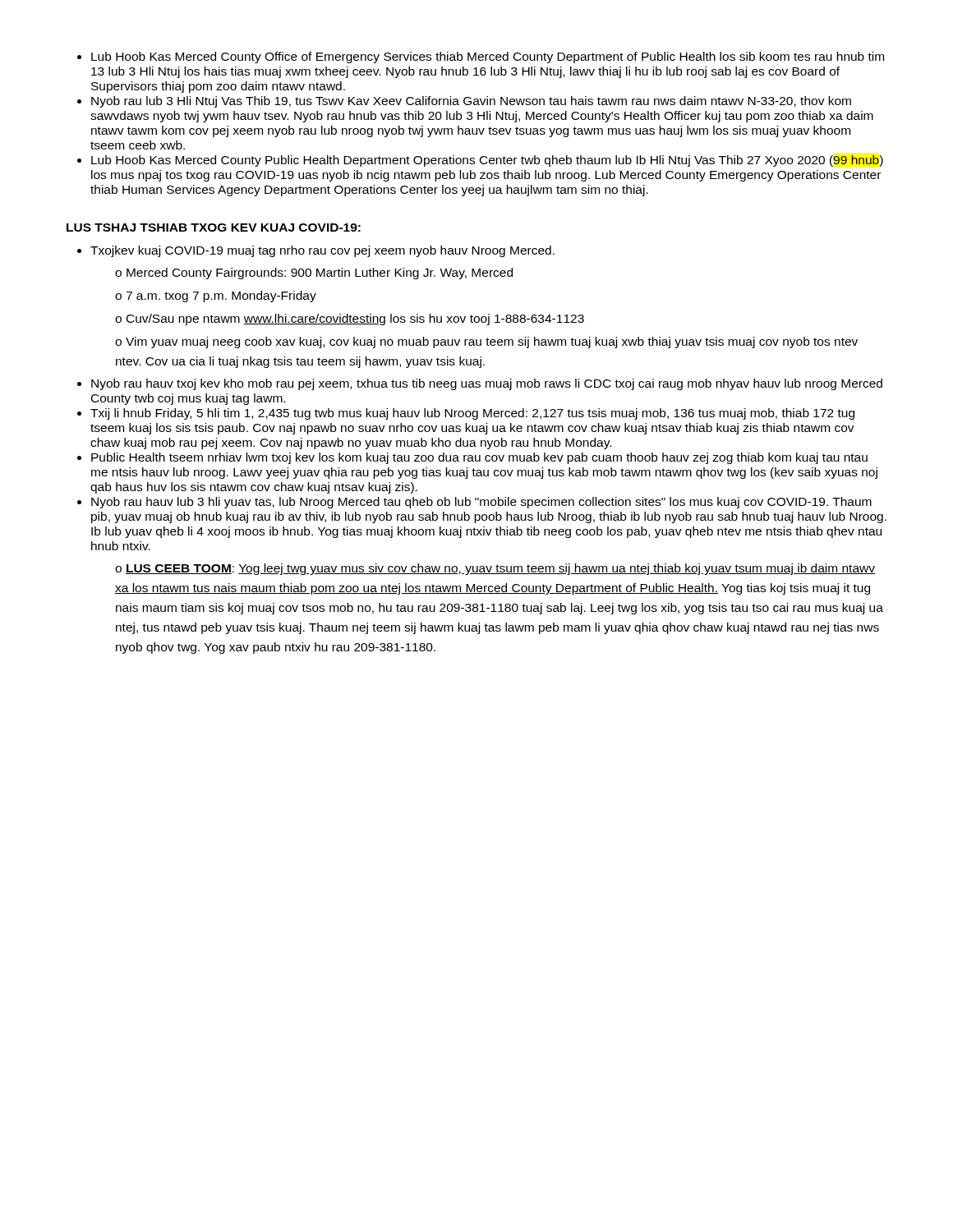953x1232 pixels.
Task: Find the list item containing "Txij li hnub Friday, 5 hli tim"
Action: click(489, 428)
